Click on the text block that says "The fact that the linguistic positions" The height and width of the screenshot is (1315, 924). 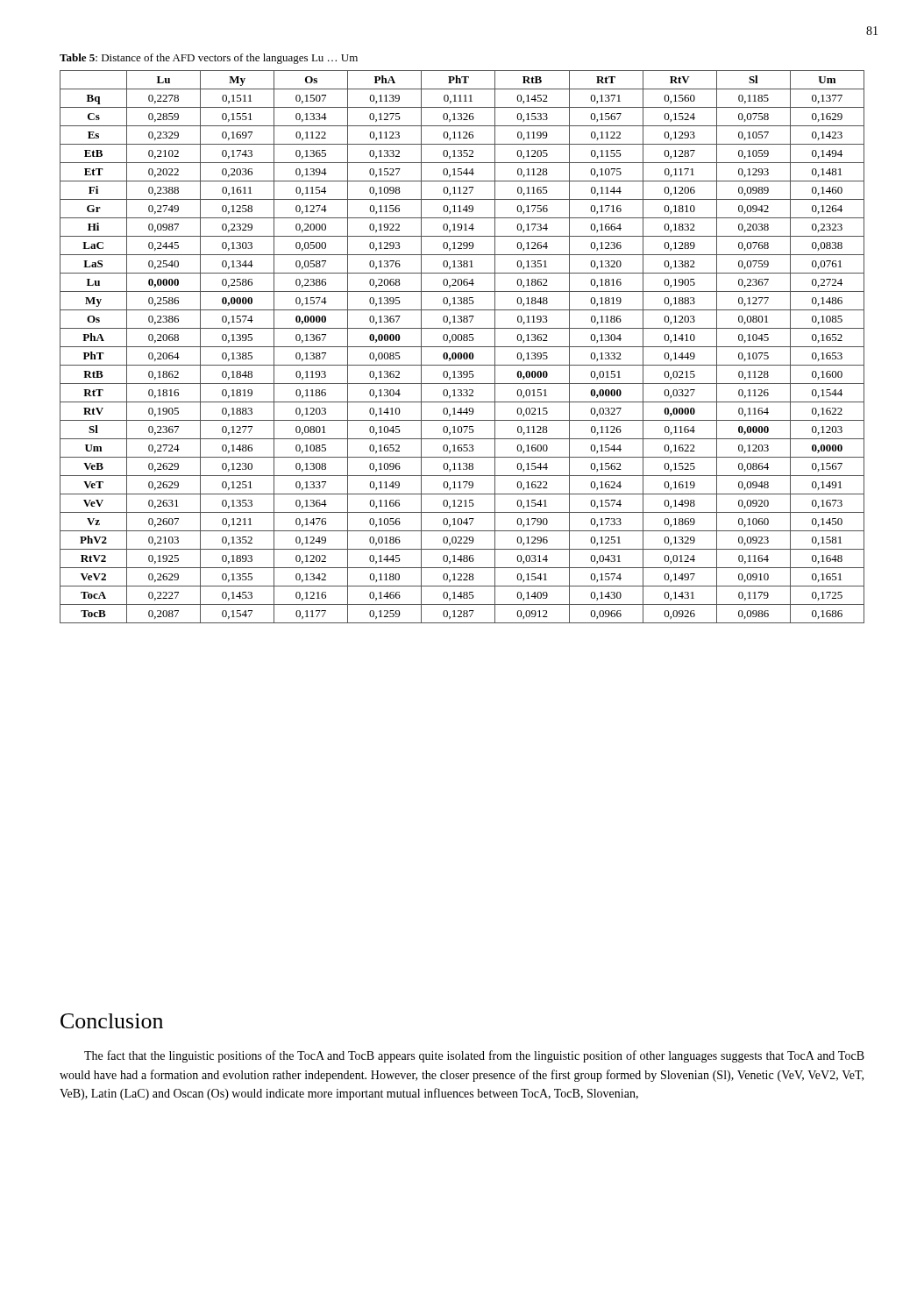tap(462, 1075)
